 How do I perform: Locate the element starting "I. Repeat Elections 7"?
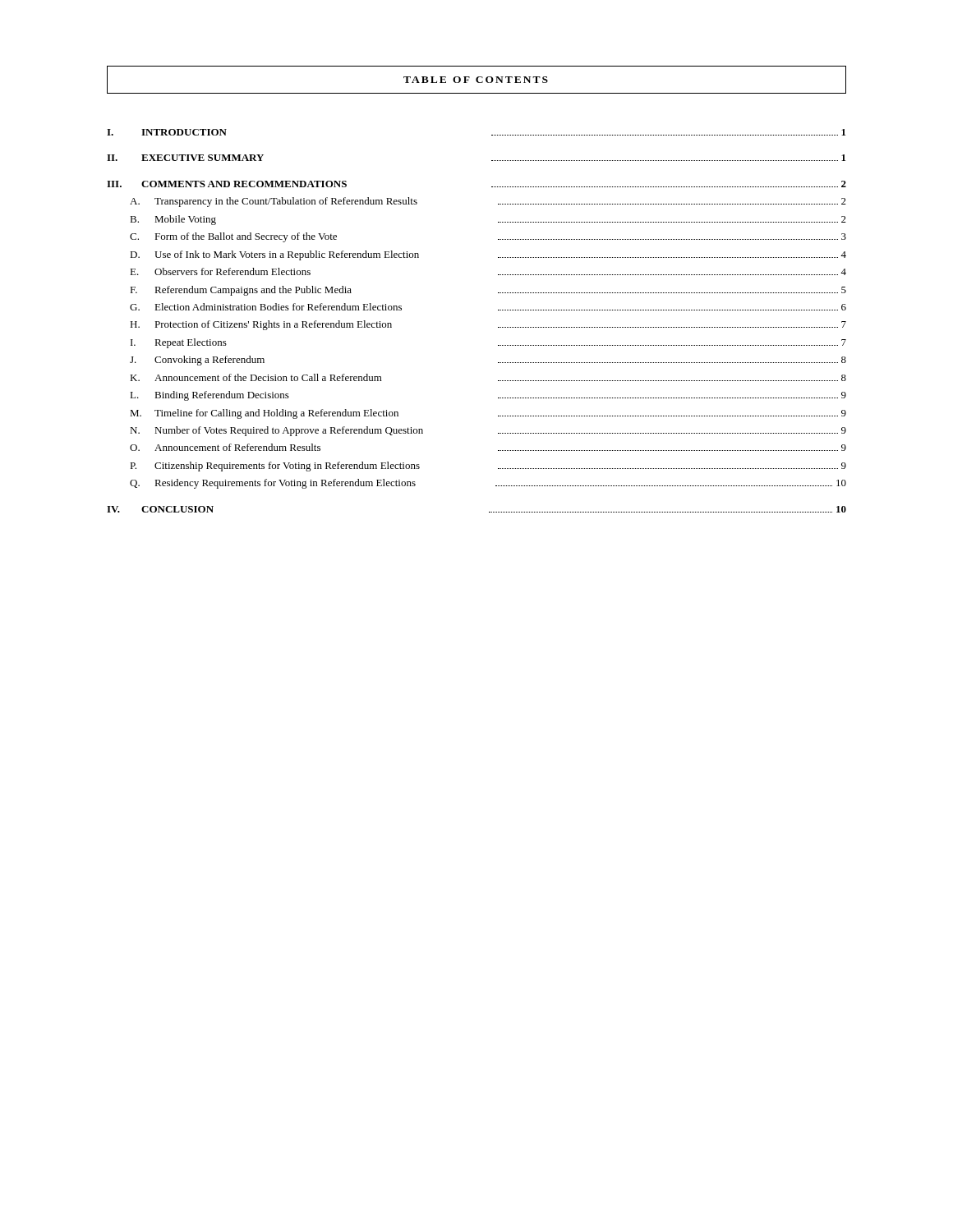click(191, 343)
